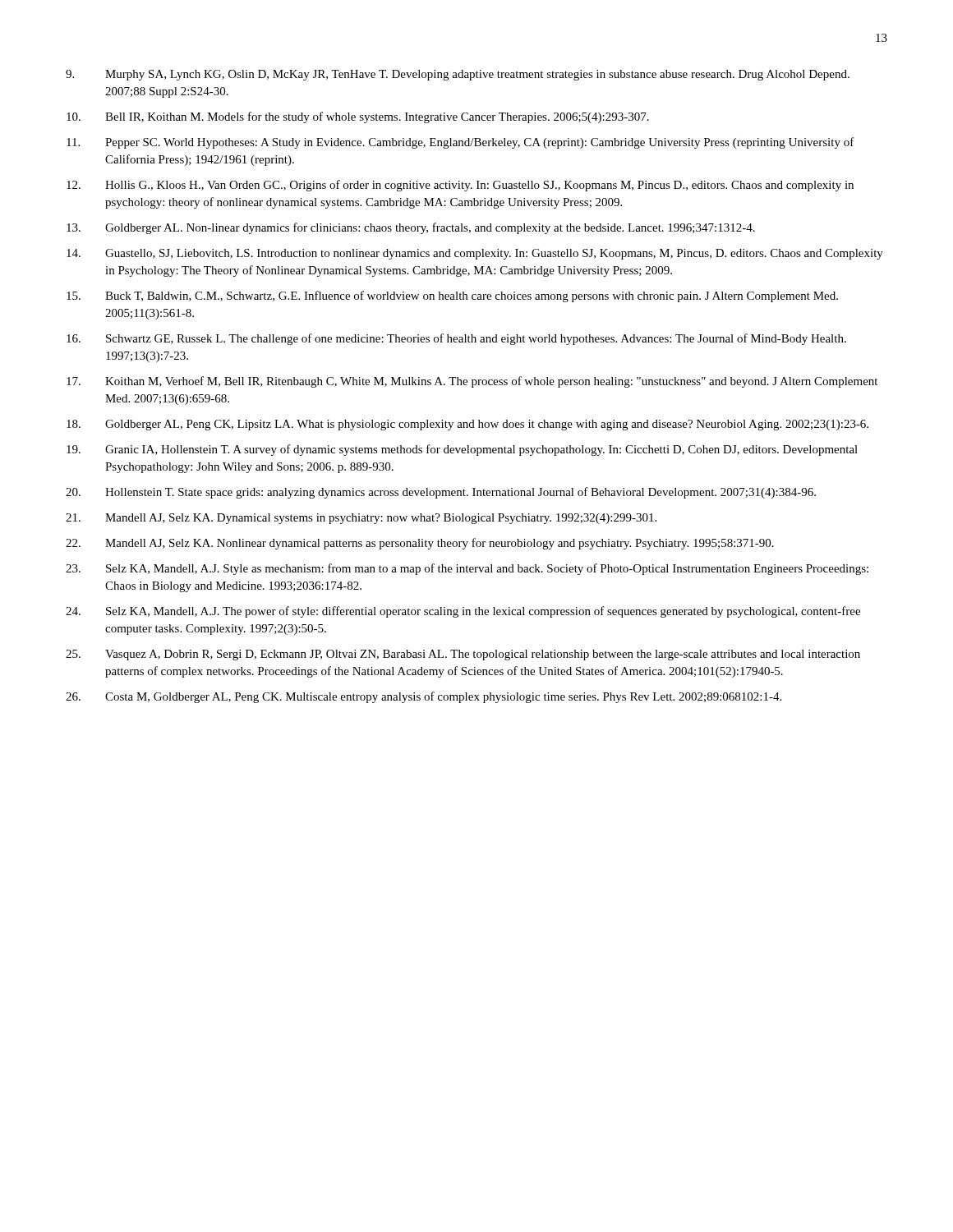Navigate to the text starting "23. Selz KA, Mandell, A.J. Style as mechanism:"
Screen dimensions: 1232x953
point(476,577)
